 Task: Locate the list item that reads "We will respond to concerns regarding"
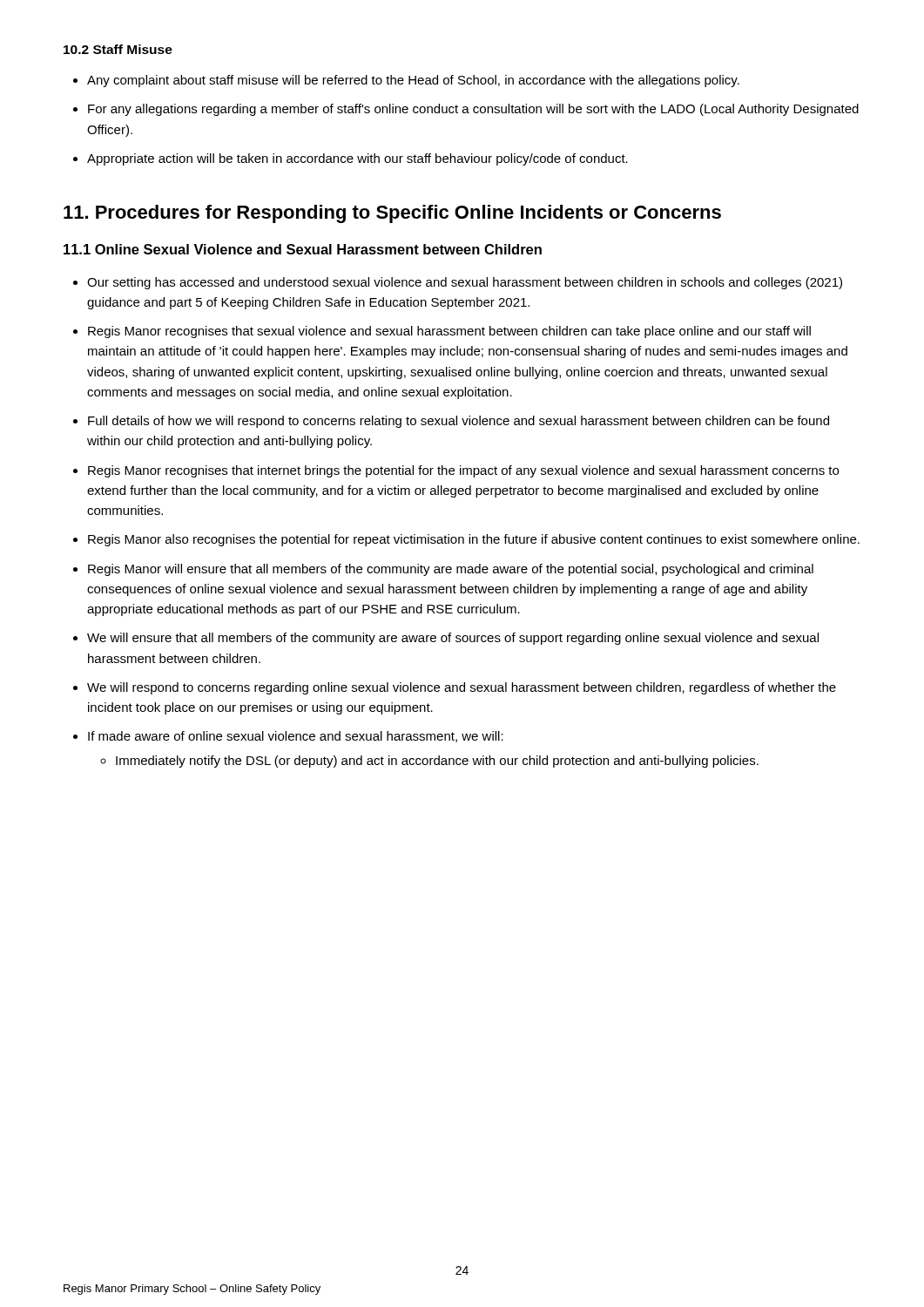[474, 697]
